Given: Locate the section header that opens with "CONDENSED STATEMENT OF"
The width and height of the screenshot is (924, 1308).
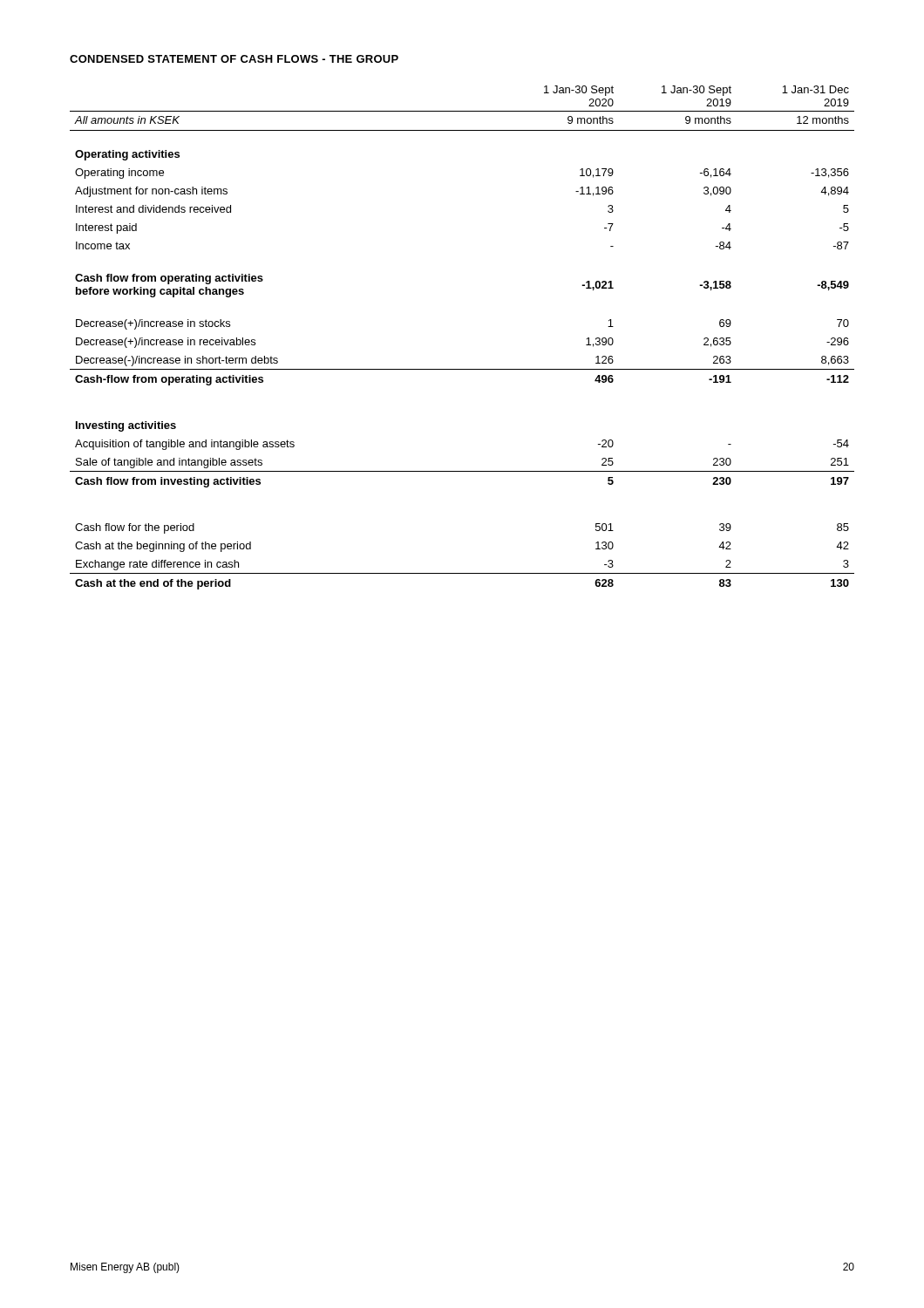Looking at the screenshot, I should [x=234, y=59].
